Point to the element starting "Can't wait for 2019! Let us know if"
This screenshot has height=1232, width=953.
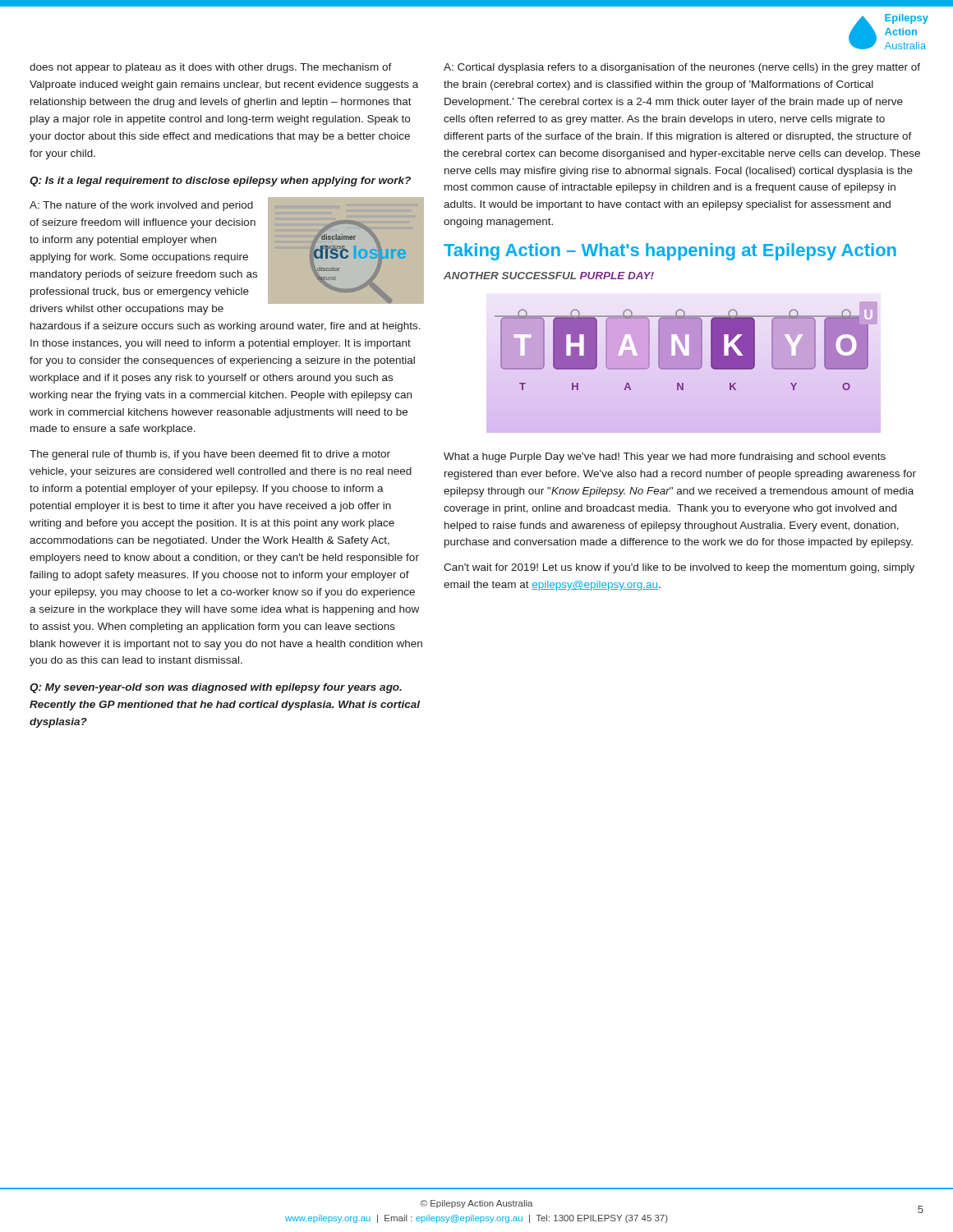click(x=684, y=577)
